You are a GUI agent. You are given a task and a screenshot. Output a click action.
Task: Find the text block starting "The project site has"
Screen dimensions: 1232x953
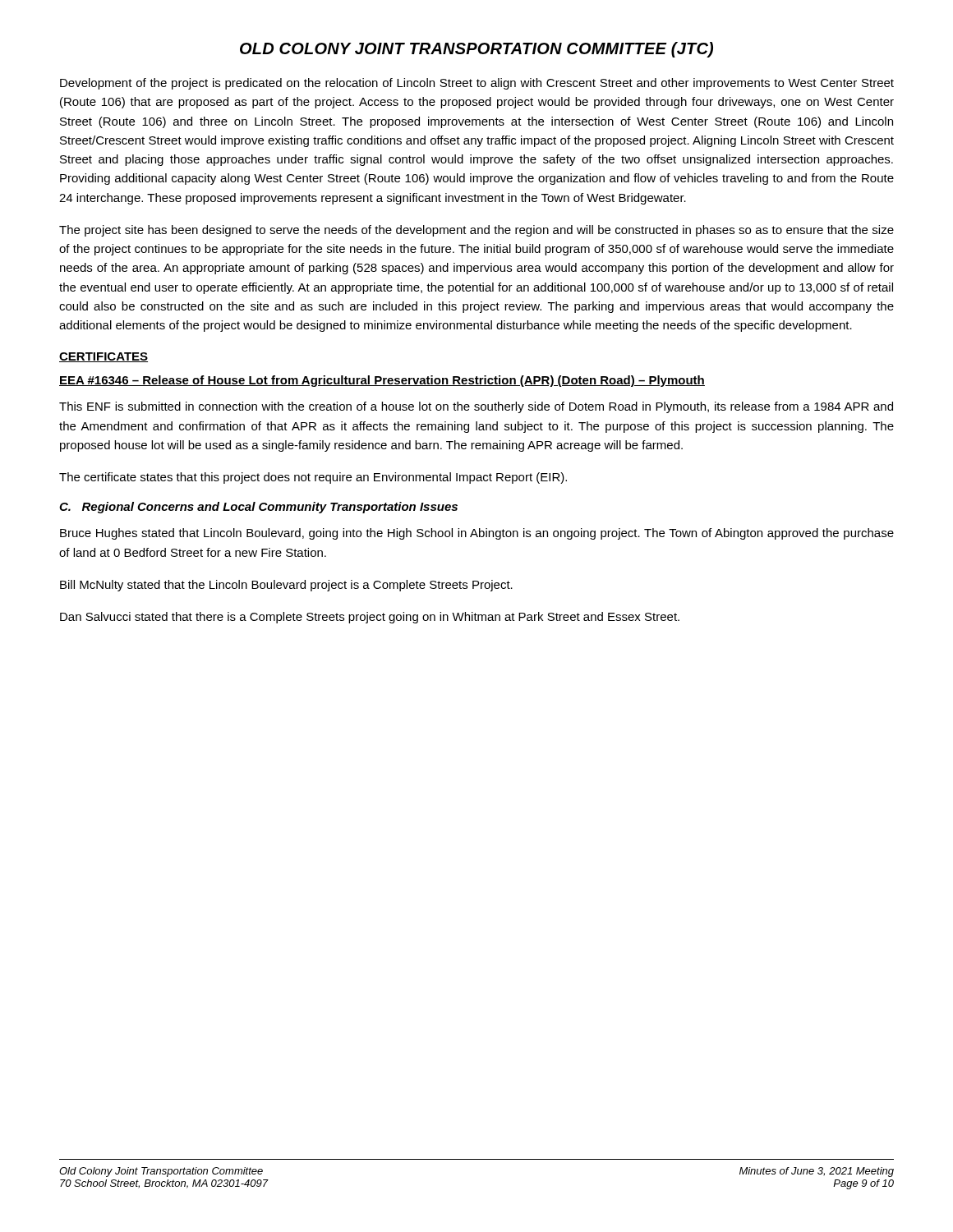(x=476, y=277)
